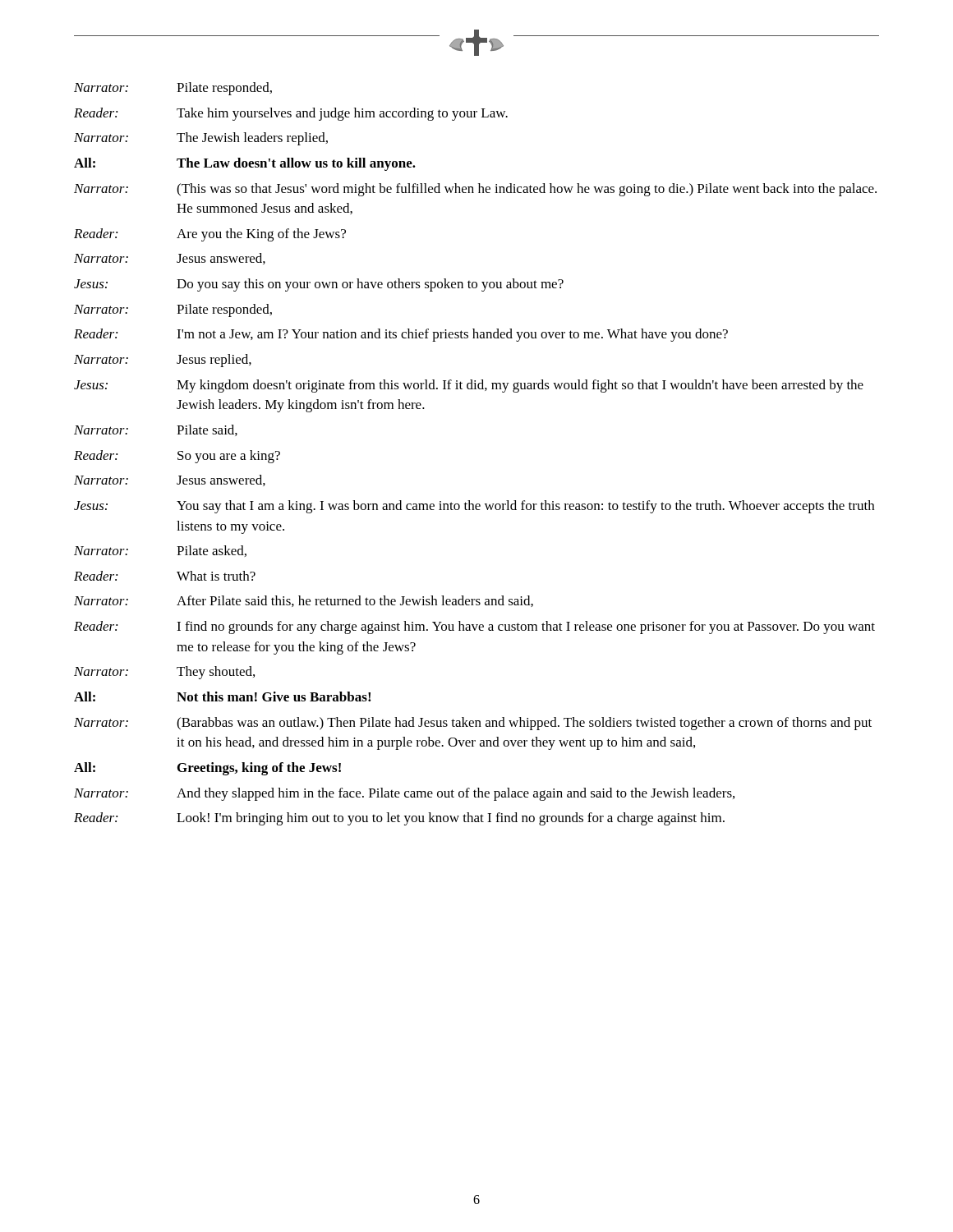This screenshot has width=953, height=1232.
Task: Select the passage starting "Reader: Are you the King of the Jews?"
Action: coord(210,235)
